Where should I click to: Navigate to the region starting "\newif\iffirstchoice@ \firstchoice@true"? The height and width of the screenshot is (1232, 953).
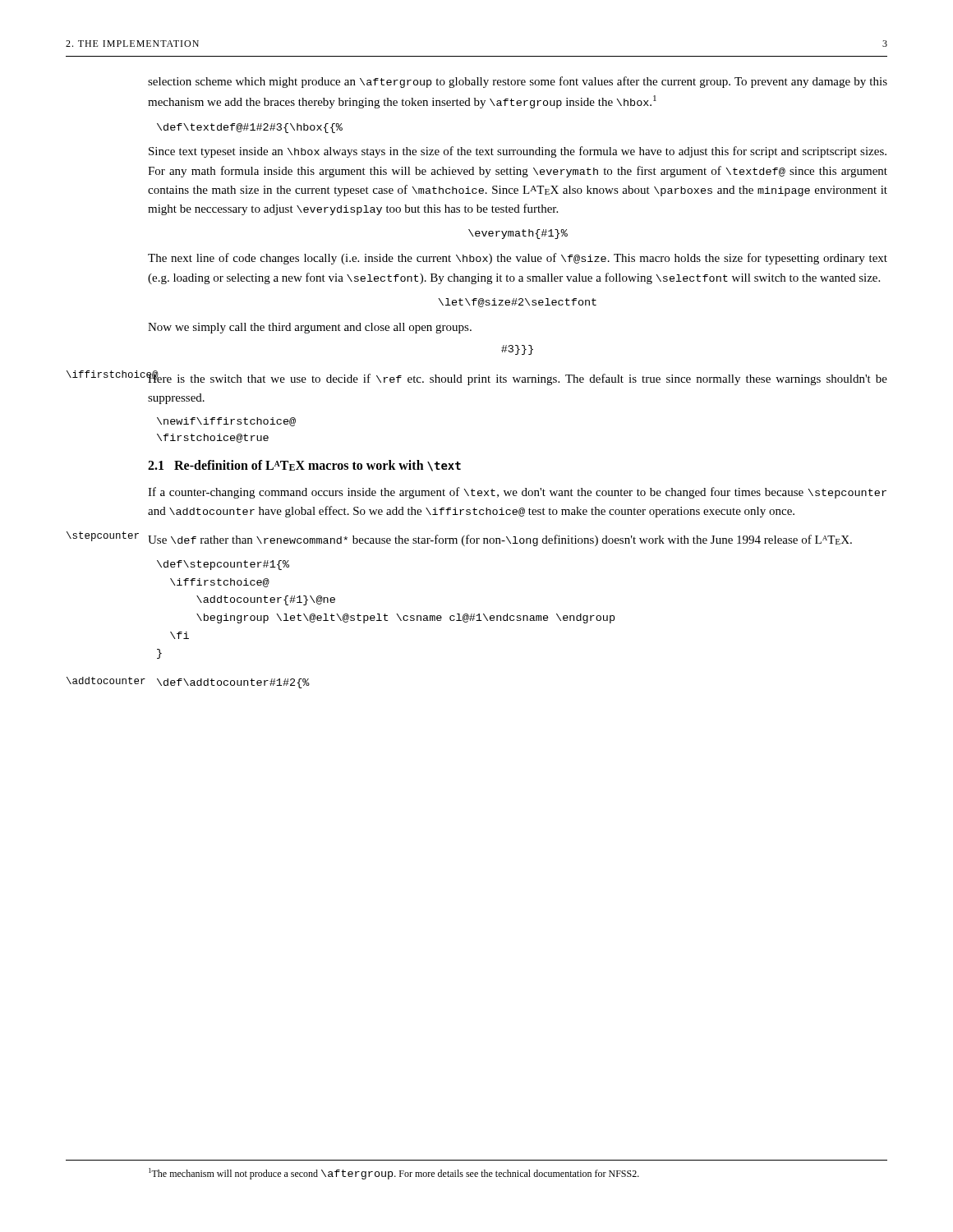tap(226, 422)
